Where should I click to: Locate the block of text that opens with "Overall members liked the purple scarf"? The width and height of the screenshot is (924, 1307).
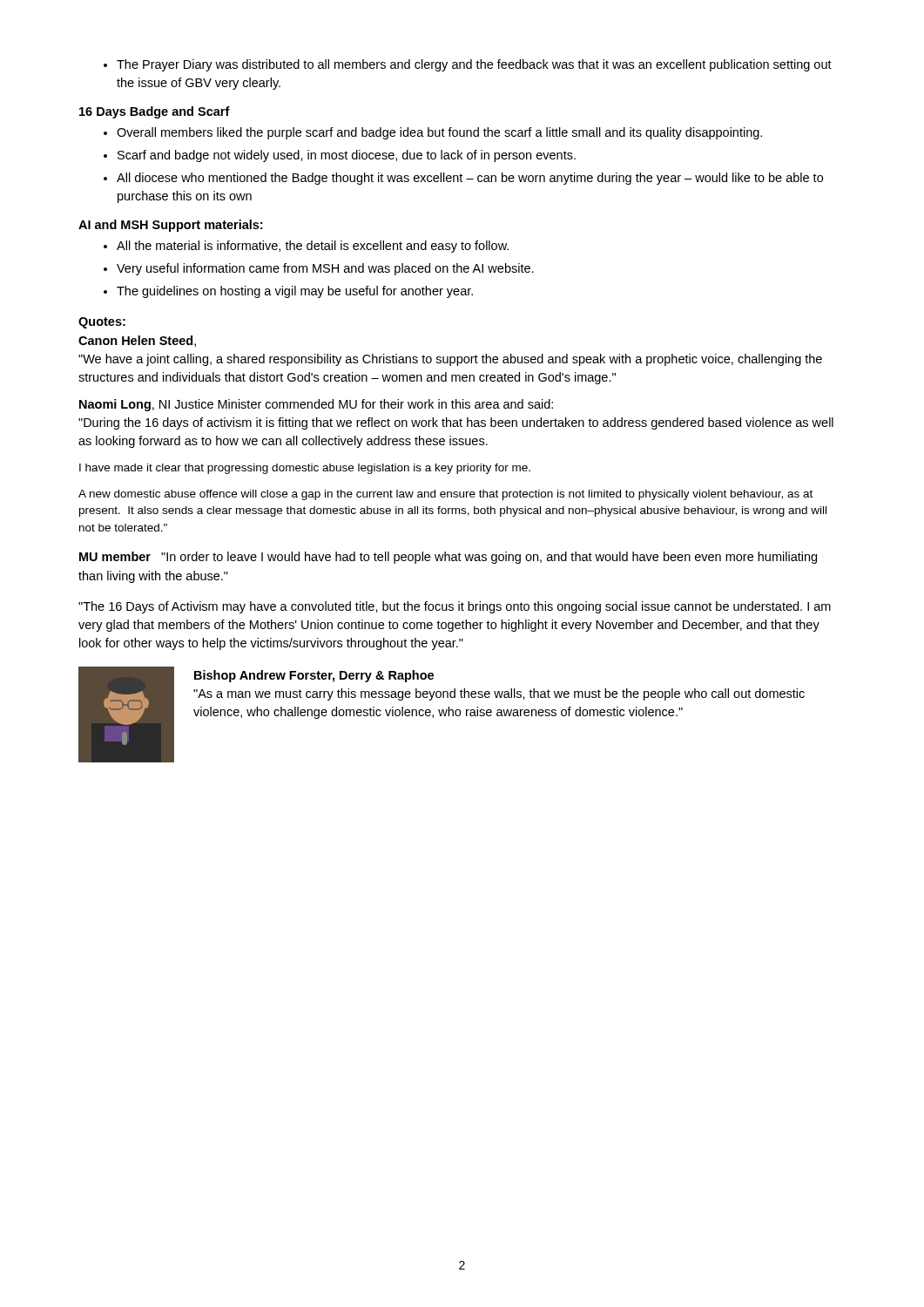click(440, 132)
